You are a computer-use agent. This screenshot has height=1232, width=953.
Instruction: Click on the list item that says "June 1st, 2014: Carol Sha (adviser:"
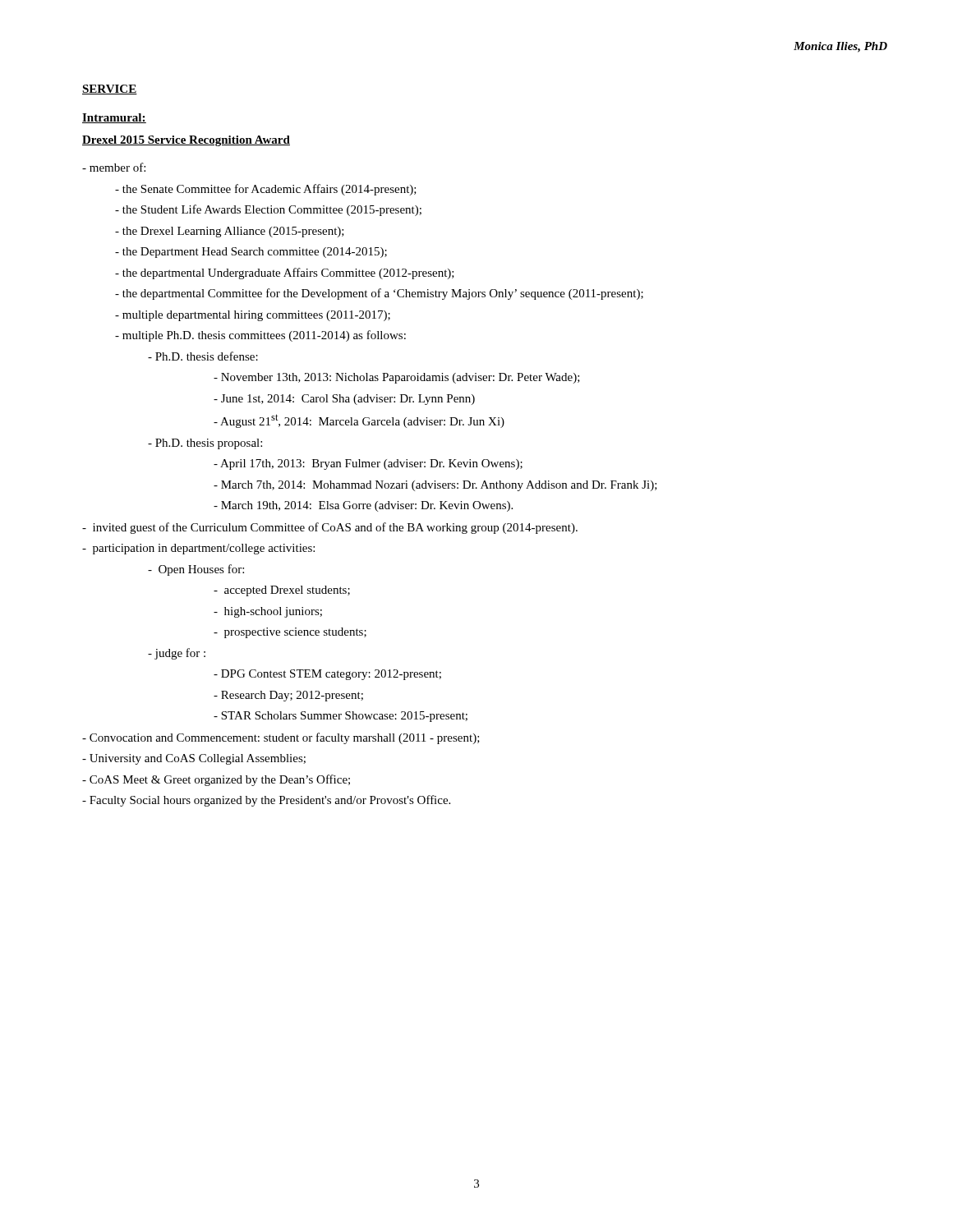click(344, 398)
